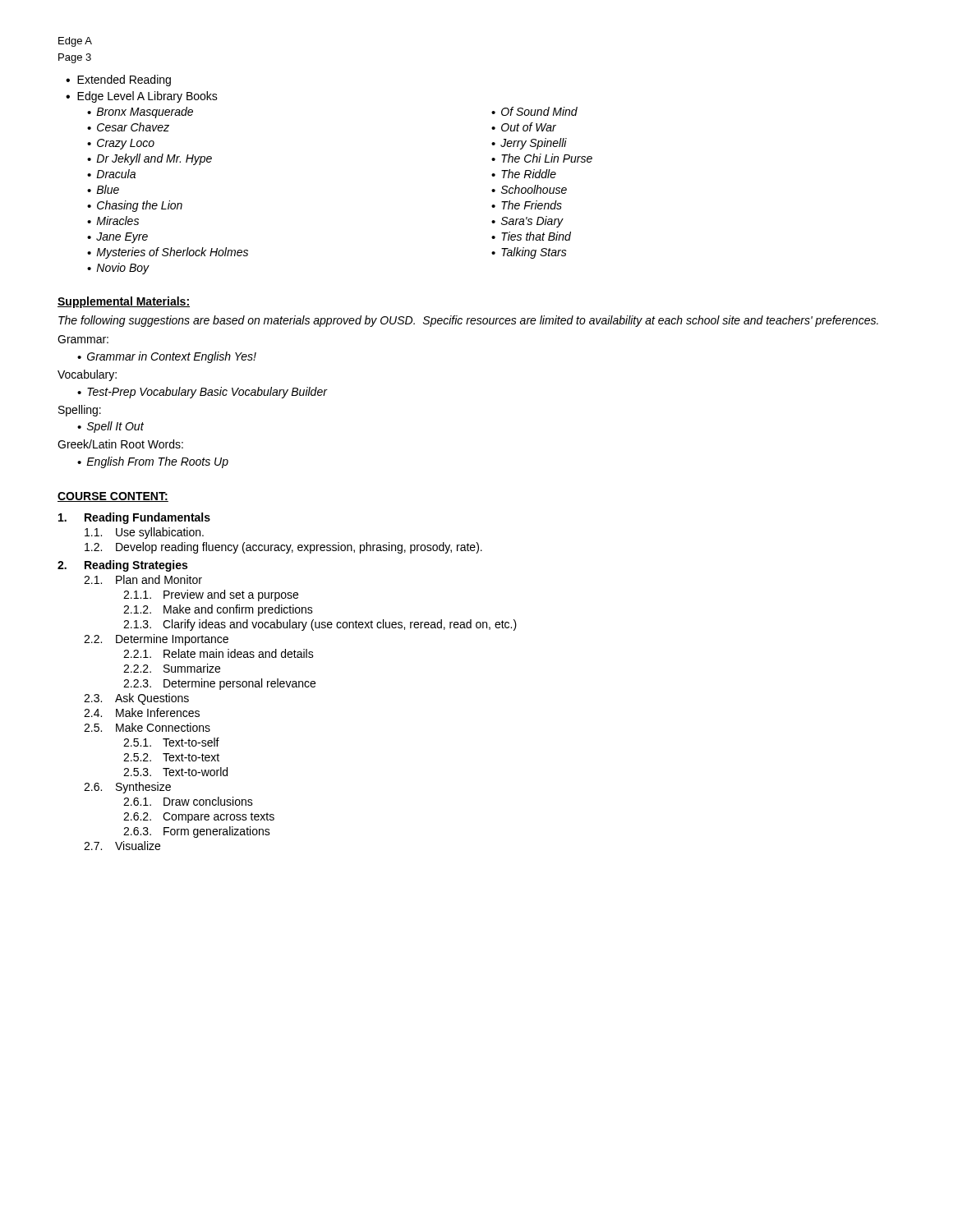The height and width of the screenshot is (1232, 953).
Task: Select the list item containing "• Of Sound Mind"
Action: (x=534, y=113)
